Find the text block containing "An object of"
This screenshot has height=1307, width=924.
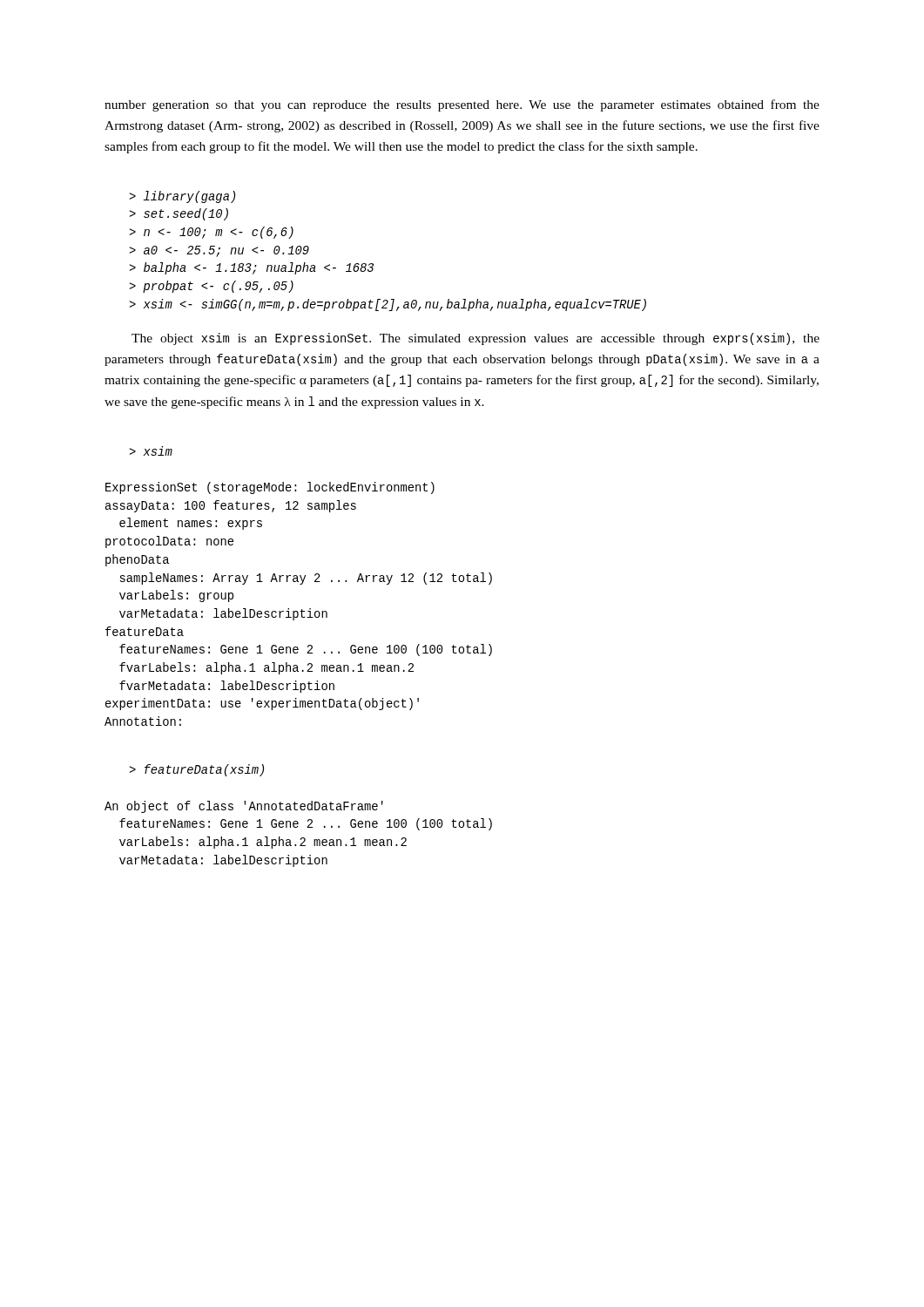click(x=299, y=834)
